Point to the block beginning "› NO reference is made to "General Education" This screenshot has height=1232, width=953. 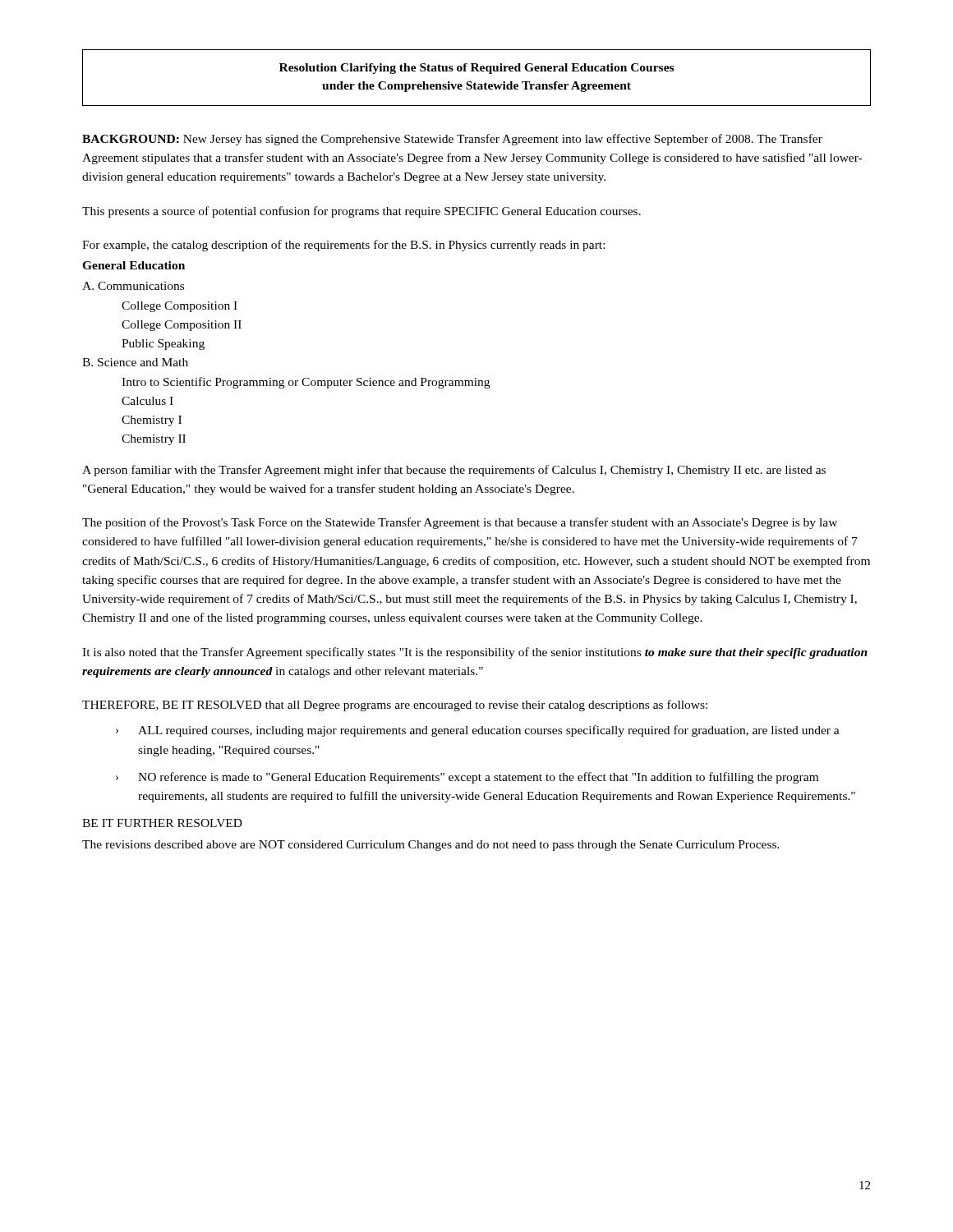(493, 786)
